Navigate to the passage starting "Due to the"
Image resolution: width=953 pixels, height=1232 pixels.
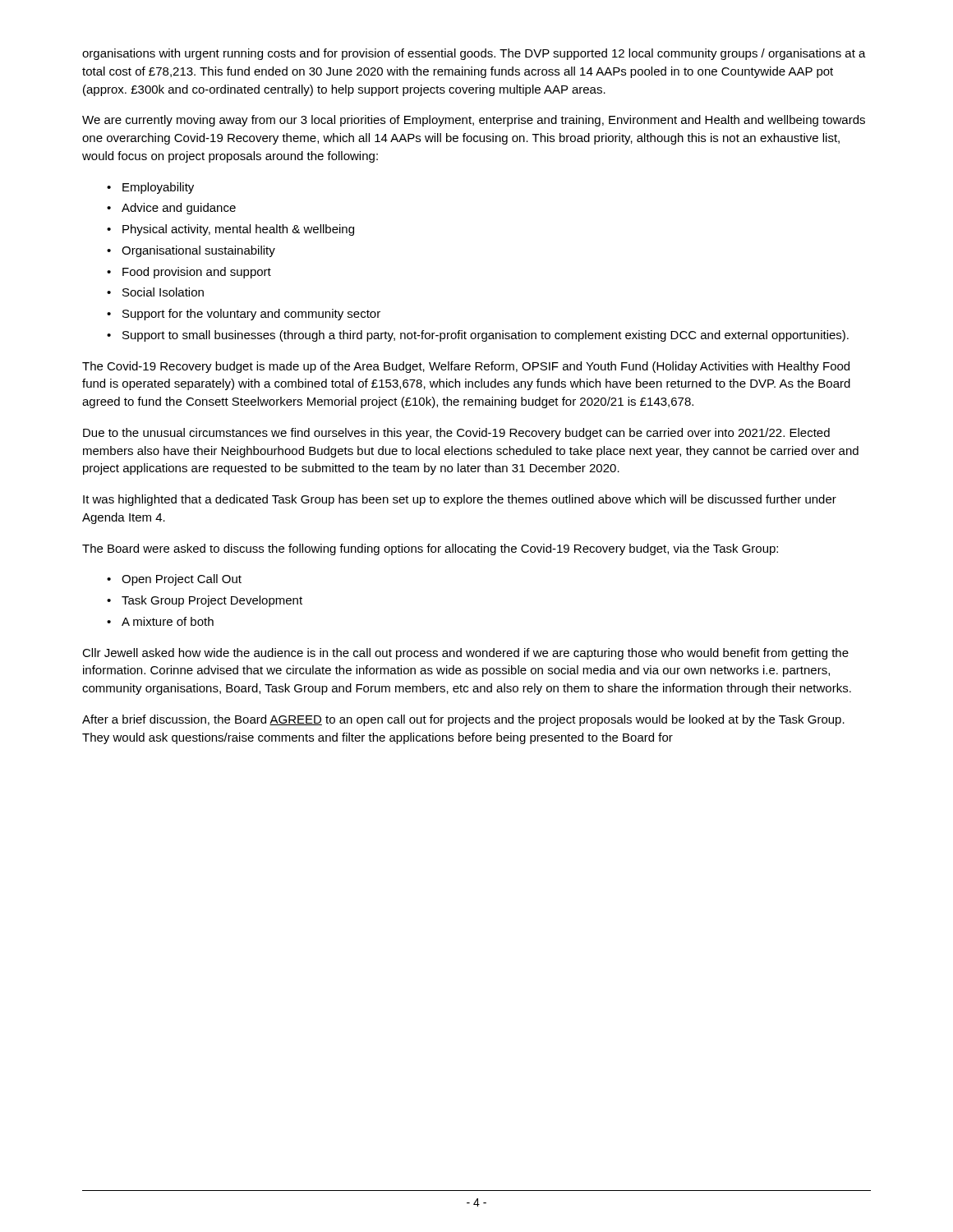pyautogui.click(x=471, y=450)
